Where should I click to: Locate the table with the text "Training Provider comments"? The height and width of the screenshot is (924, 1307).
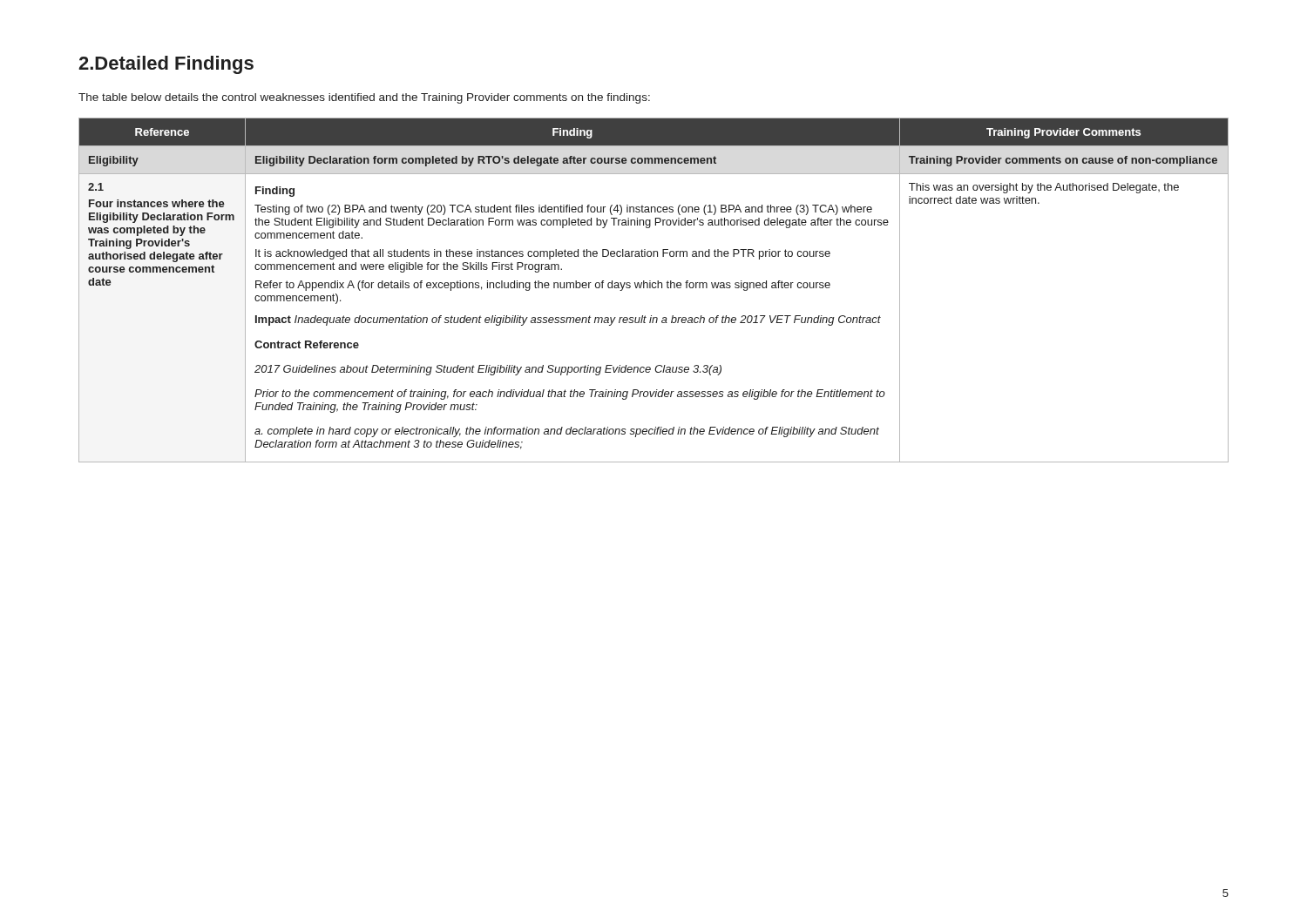click(654, 290)
